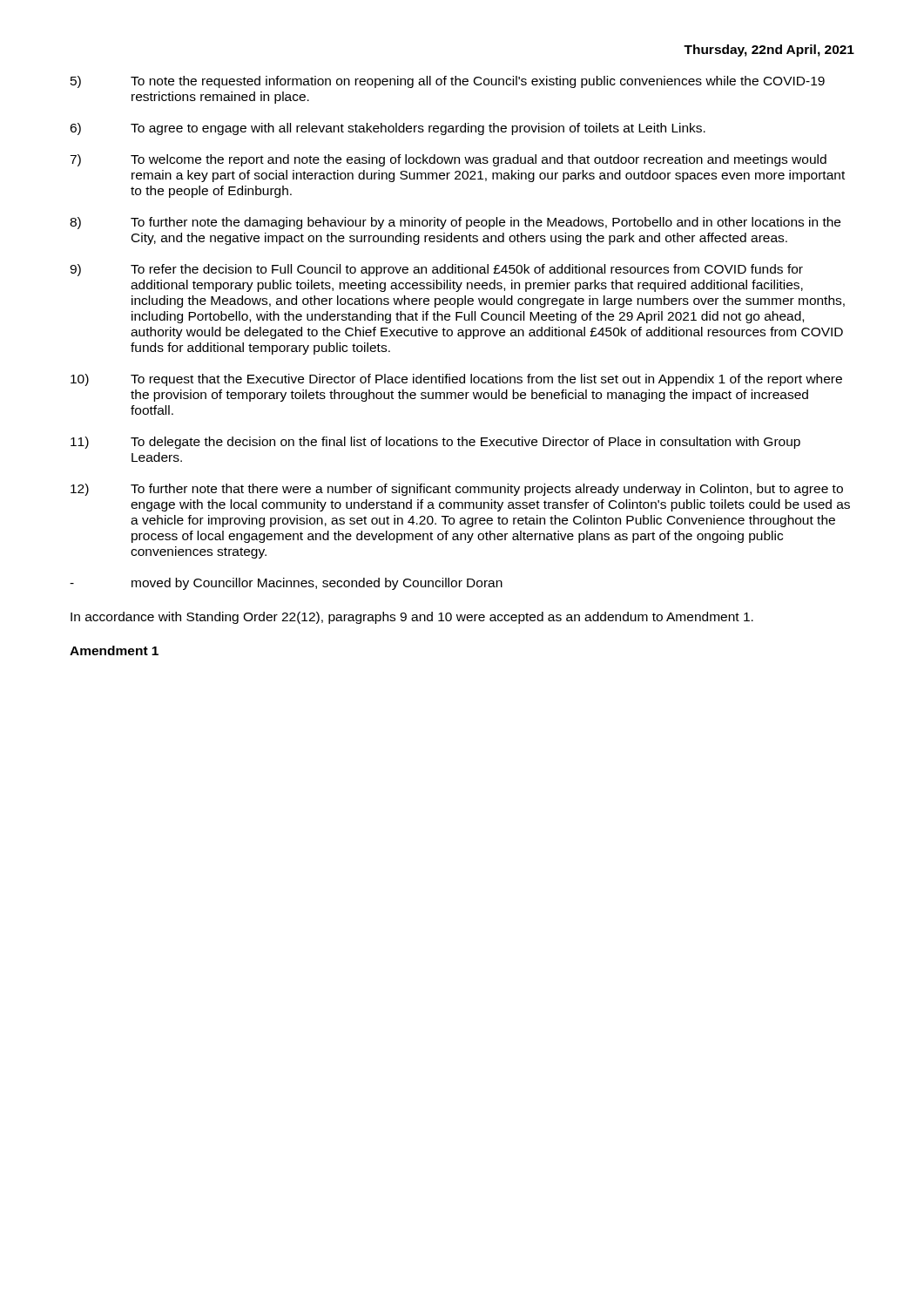Screen dimensions: 1307x924
Task: Where is the passage that starts "8) To further note the"?
Action: click(462, 230)
